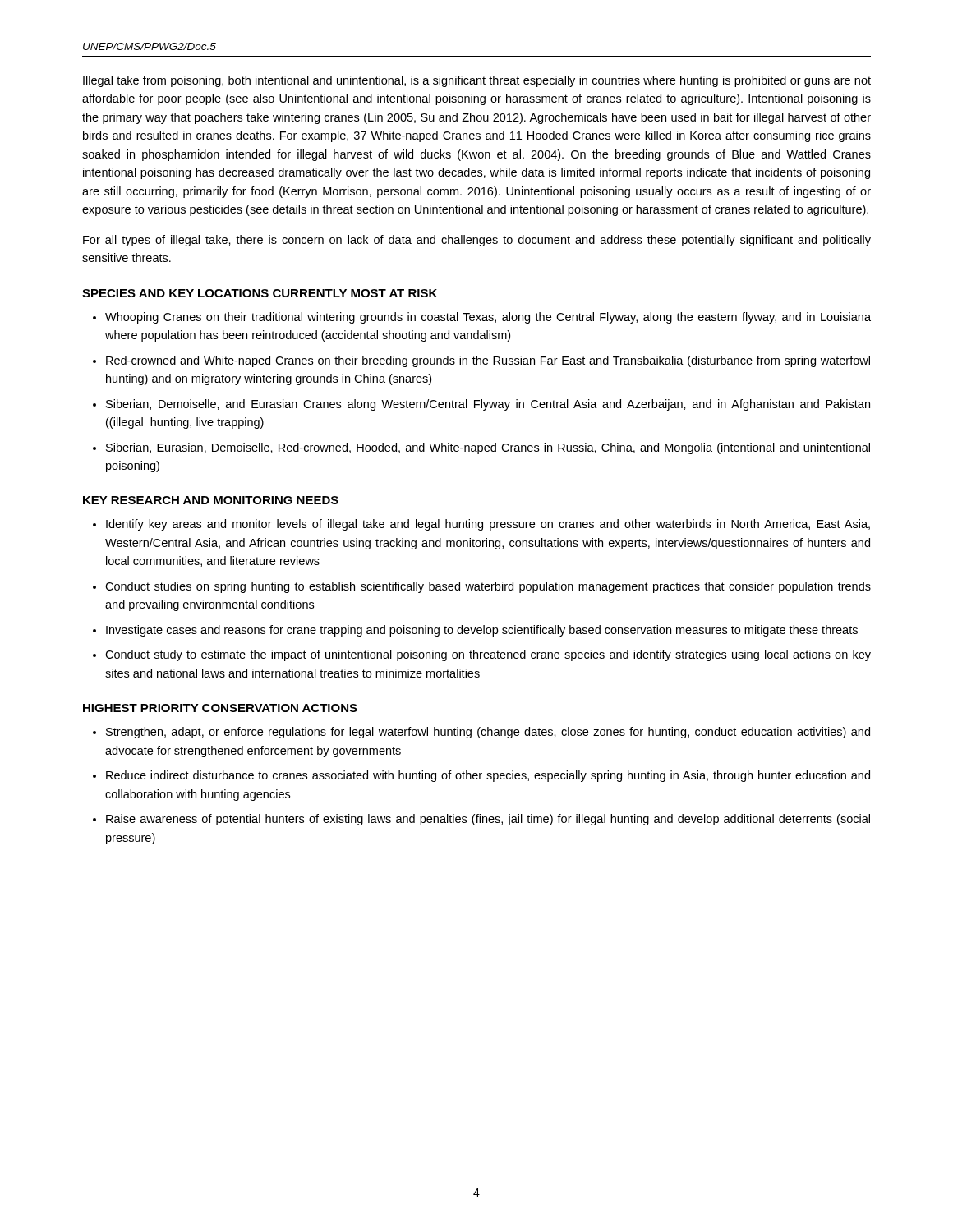Locate the list item containing "Conduct study to"

pos(488,664)
